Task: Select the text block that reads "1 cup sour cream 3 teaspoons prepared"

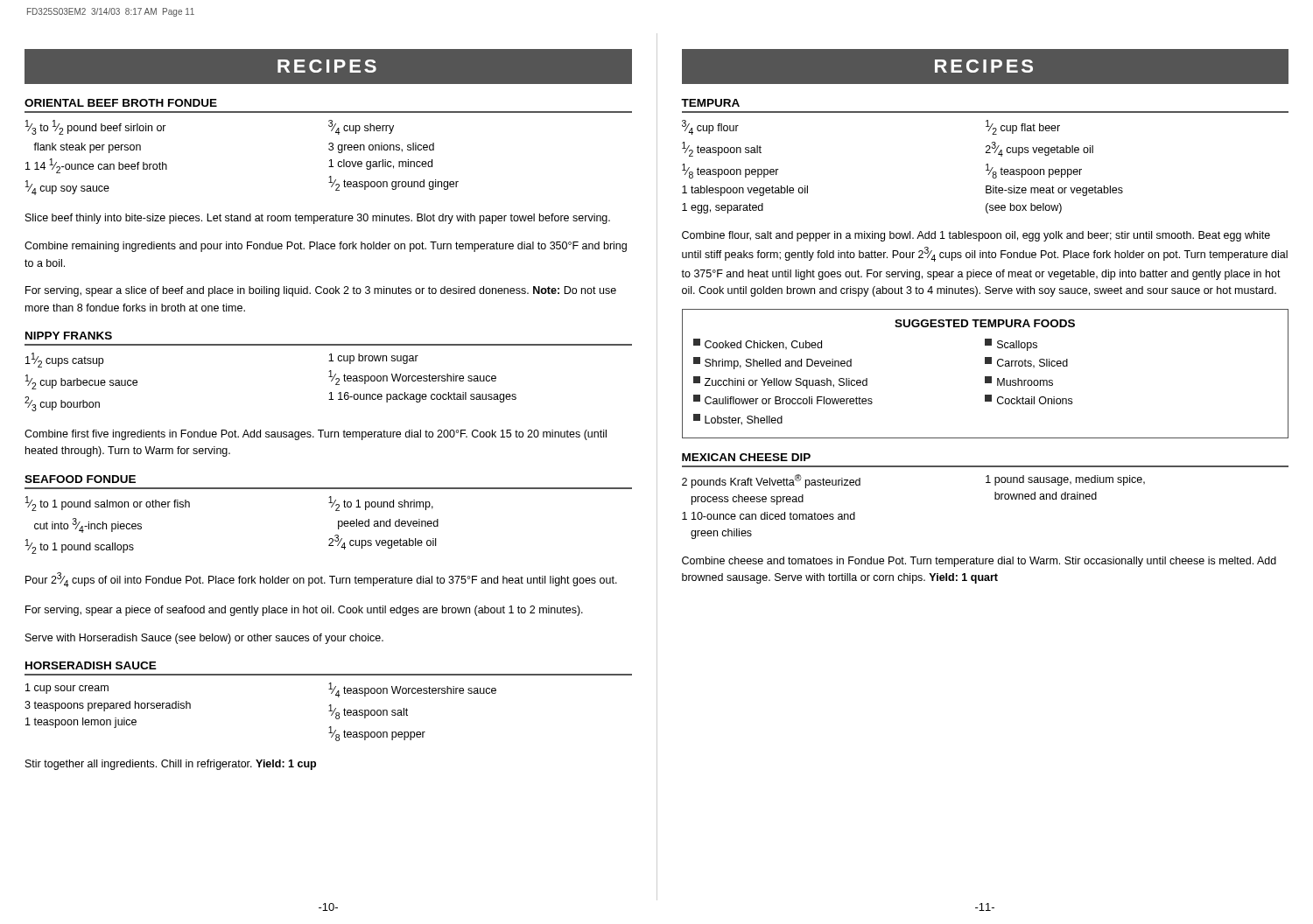Action: (x=328, y=713)
